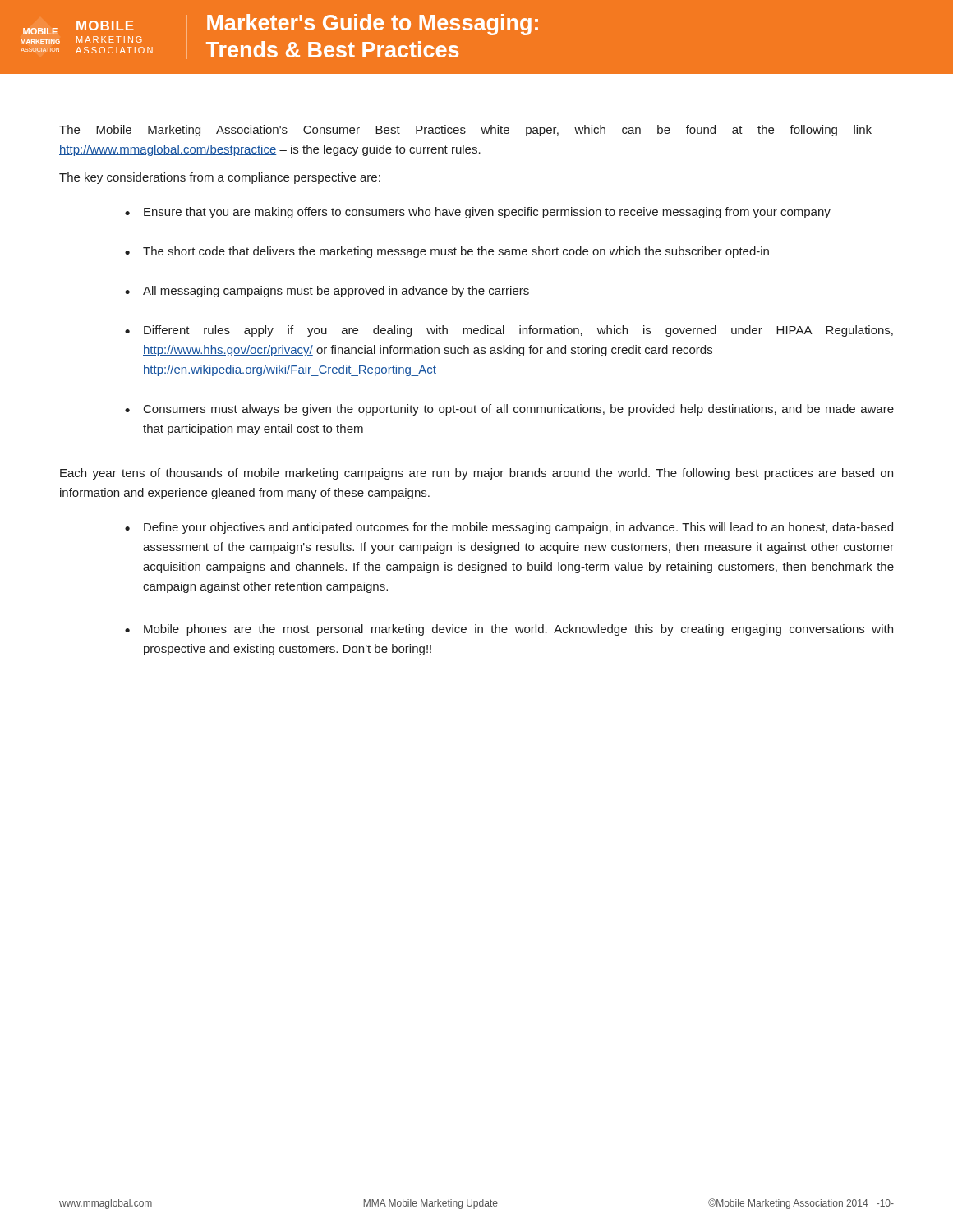The image size is (953, 1232).
Task: Select the element starting "The key considerations from a"
Action: pos(220,177)
